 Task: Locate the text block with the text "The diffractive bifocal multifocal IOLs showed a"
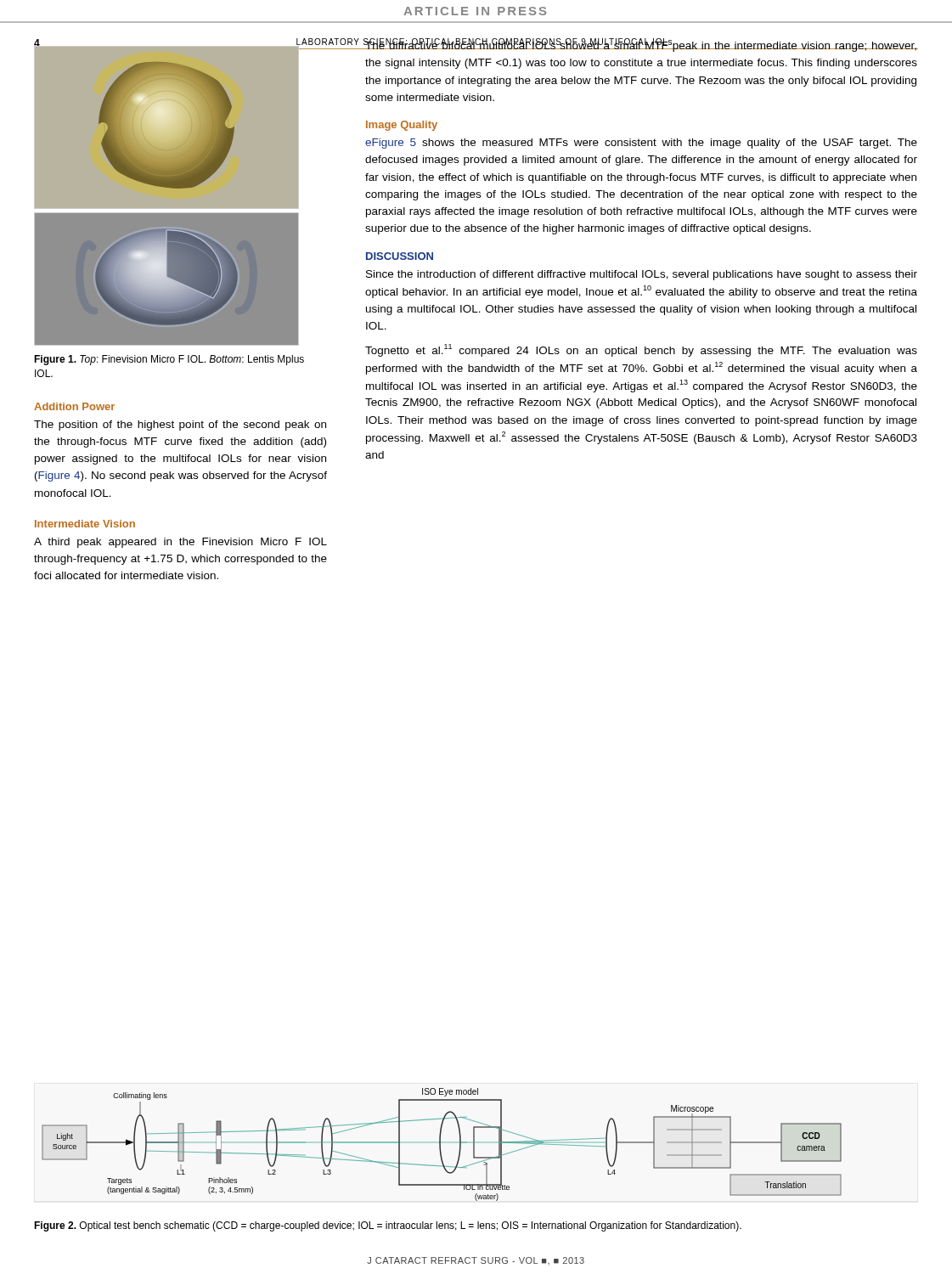pos(641,72)
